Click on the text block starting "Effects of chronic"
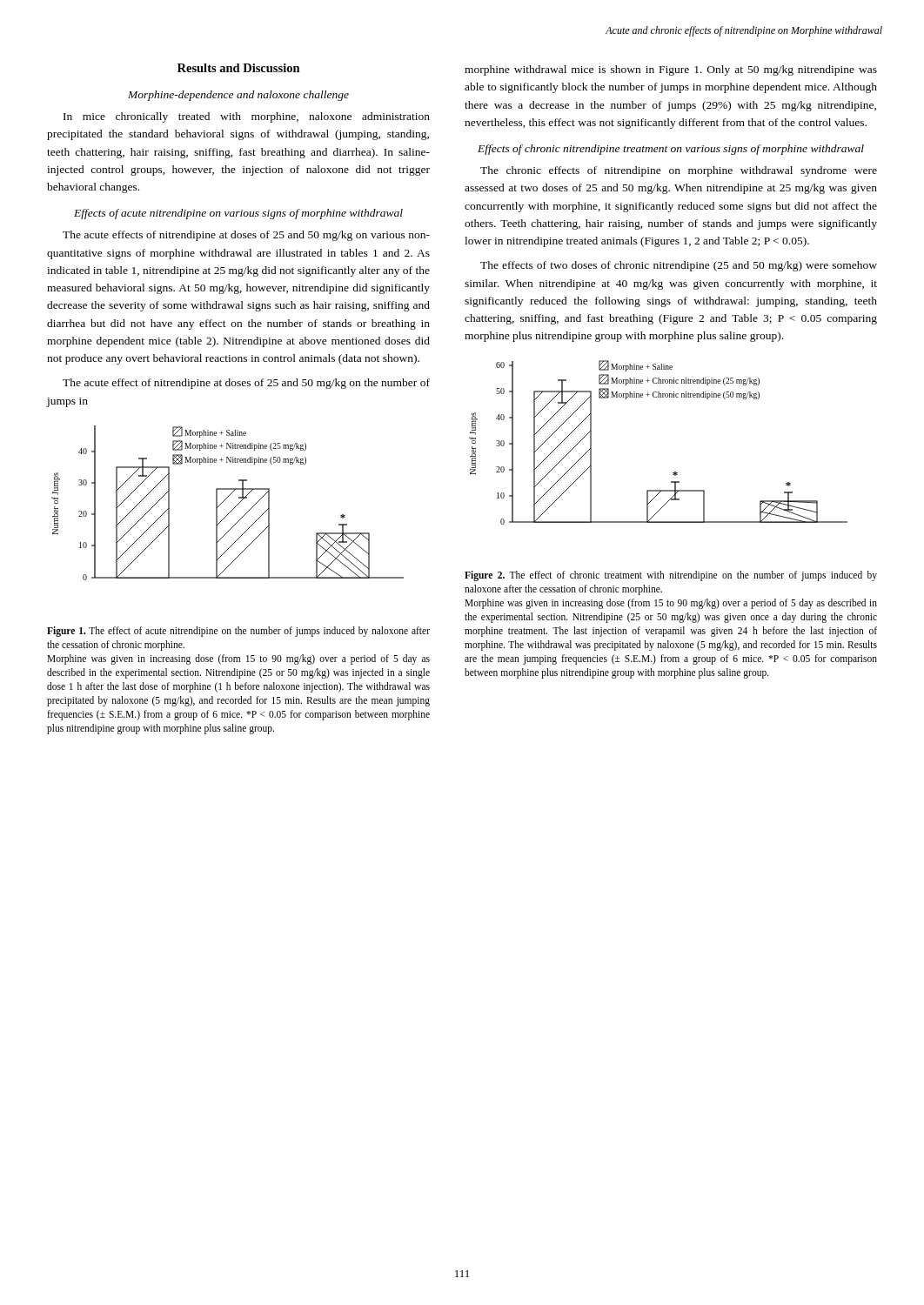This screenshot has height=1305, width=924. [x=671, y=148]
